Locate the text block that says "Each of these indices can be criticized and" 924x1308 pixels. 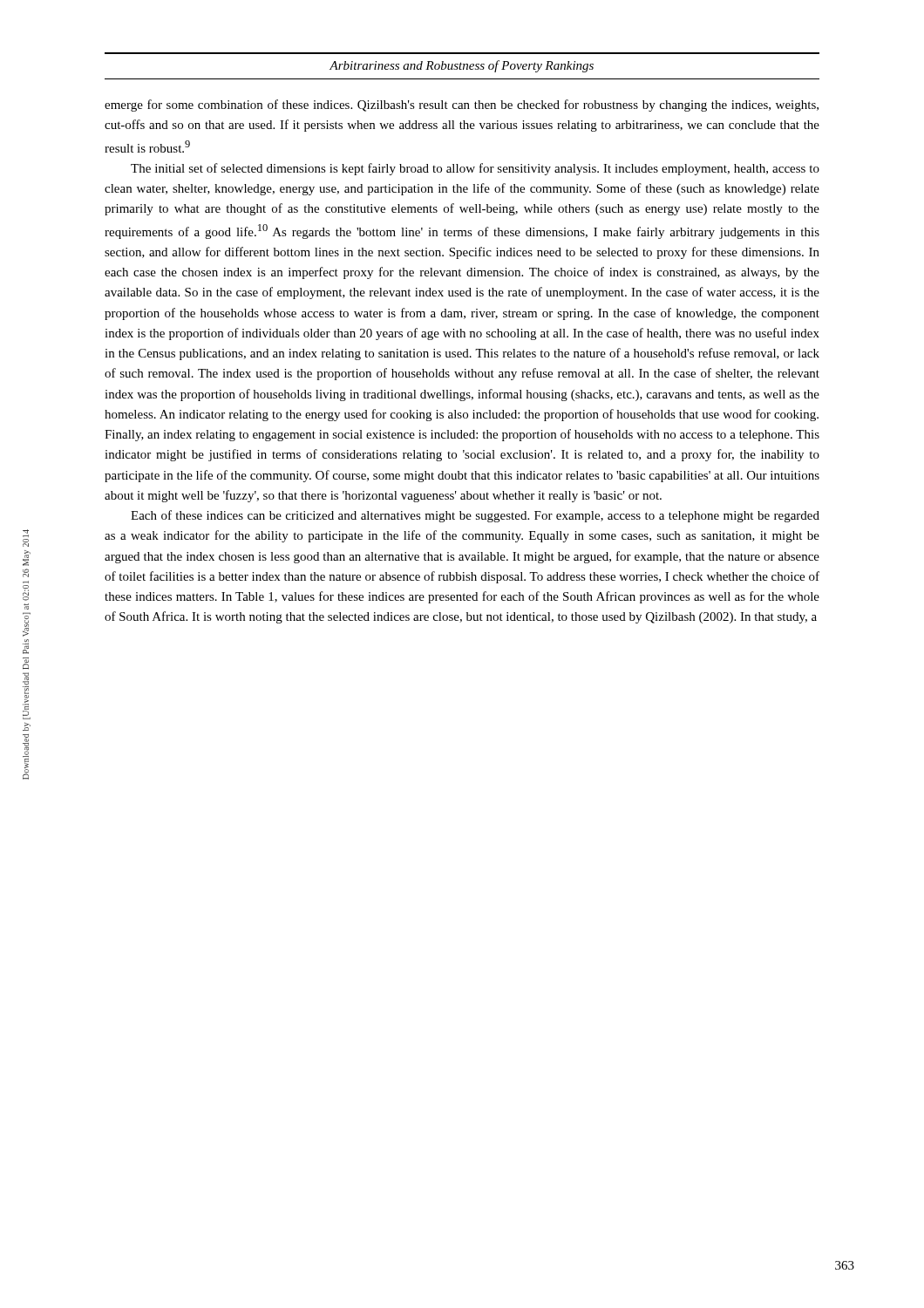pos(462,567)
